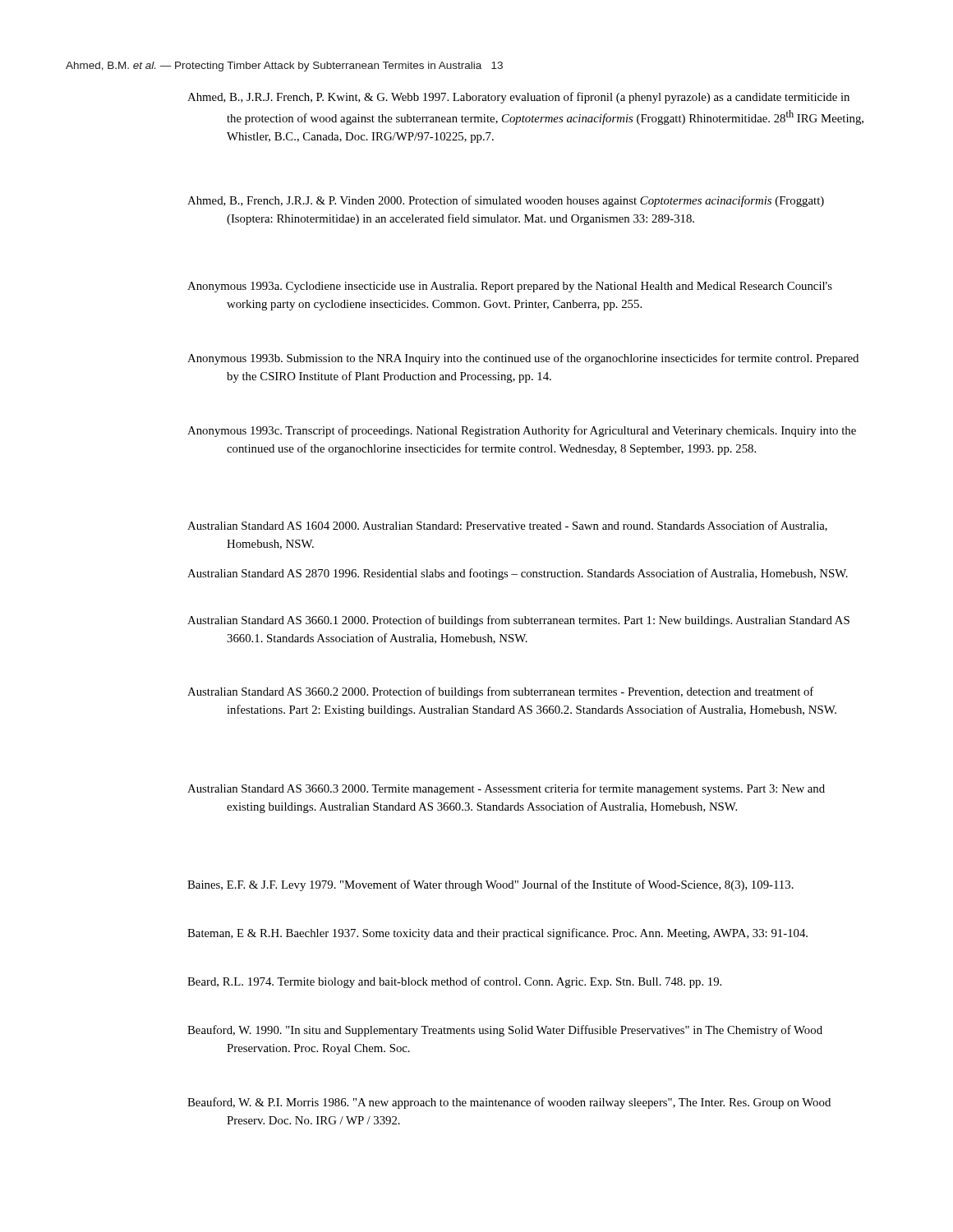Navigate to the passage starting "Anonymous 1993a. Cyclodiene insecticide"
This screenshot has height=1232, width=953.
(510, 295)
